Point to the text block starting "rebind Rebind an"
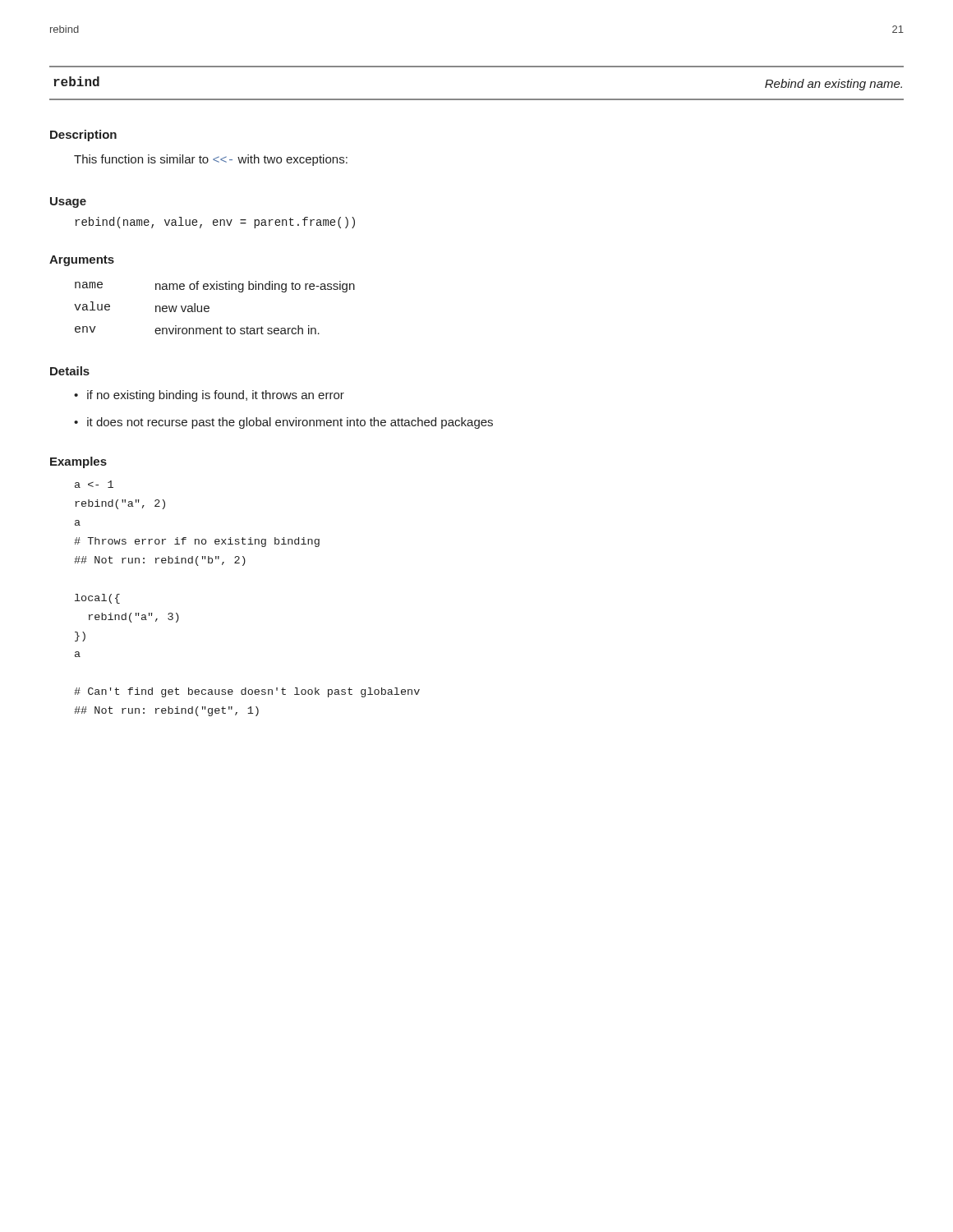This screenshot has width=953, height=1232. coord(80,83)
